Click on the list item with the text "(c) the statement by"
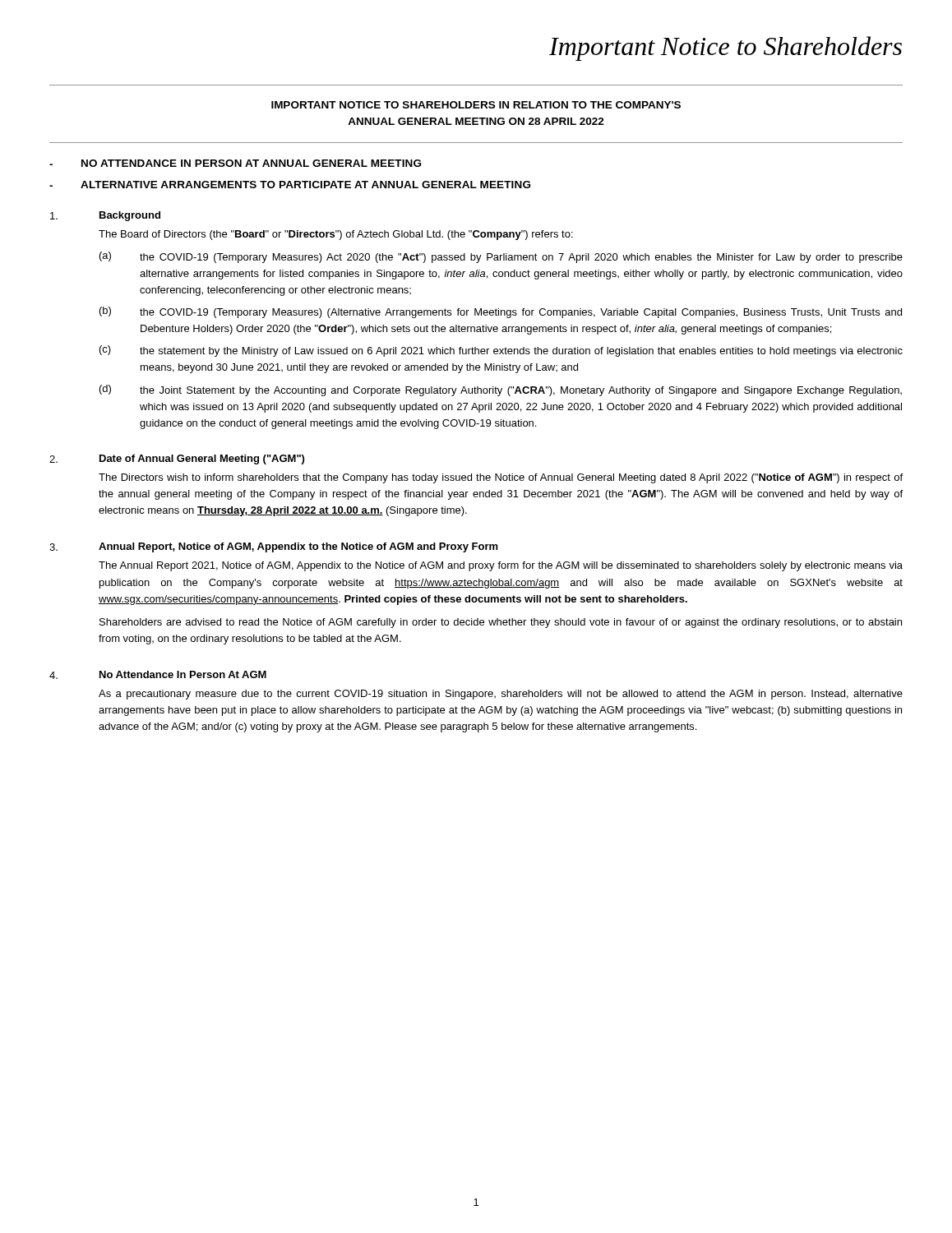Image resolution: width=952 pixels, height=1233 pixels. click(501, 360)
